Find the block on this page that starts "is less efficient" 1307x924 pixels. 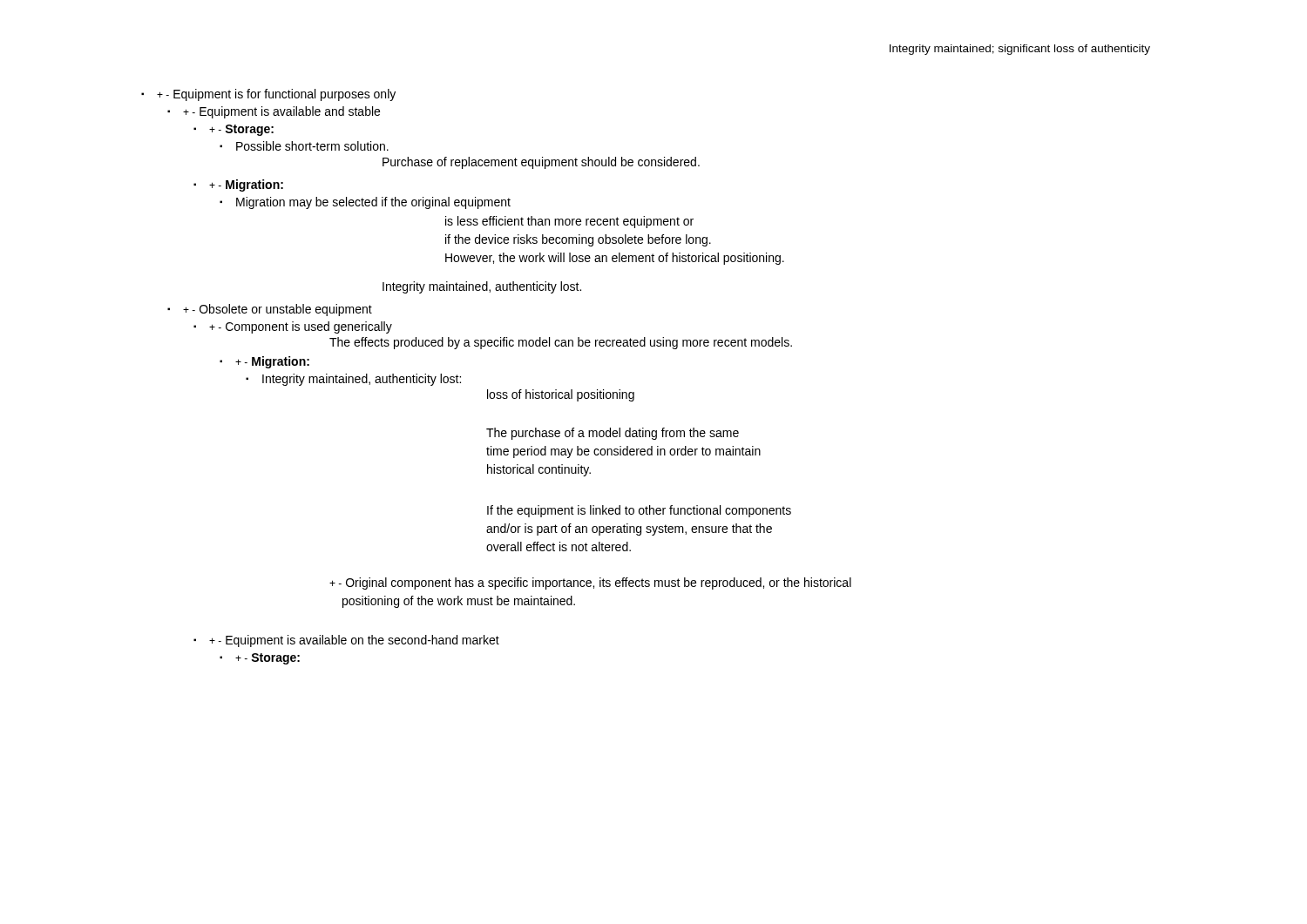[x=615, y=240]
